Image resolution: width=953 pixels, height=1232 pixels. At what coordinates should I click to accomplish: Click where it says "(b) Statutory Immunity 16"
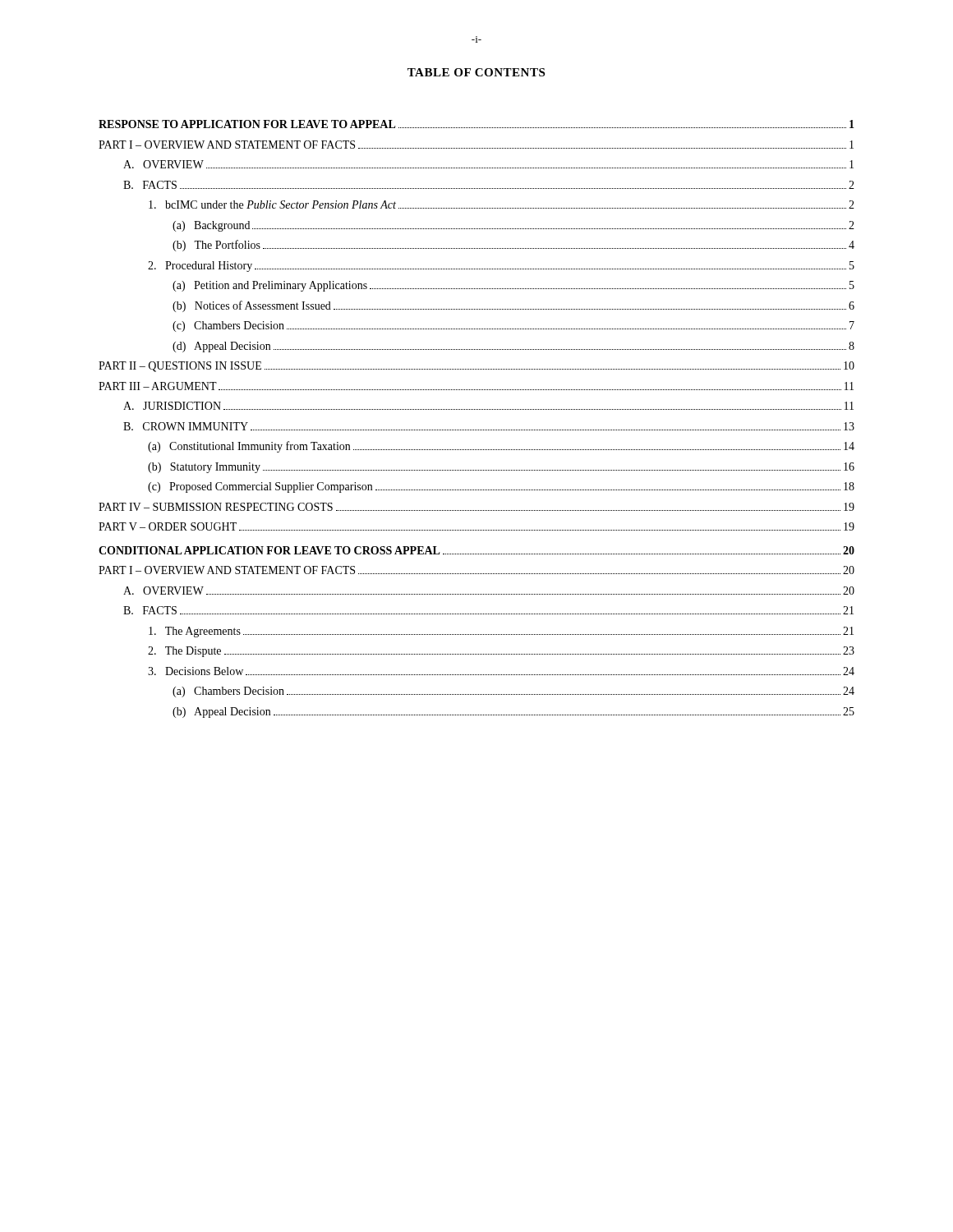pos(501,467)
